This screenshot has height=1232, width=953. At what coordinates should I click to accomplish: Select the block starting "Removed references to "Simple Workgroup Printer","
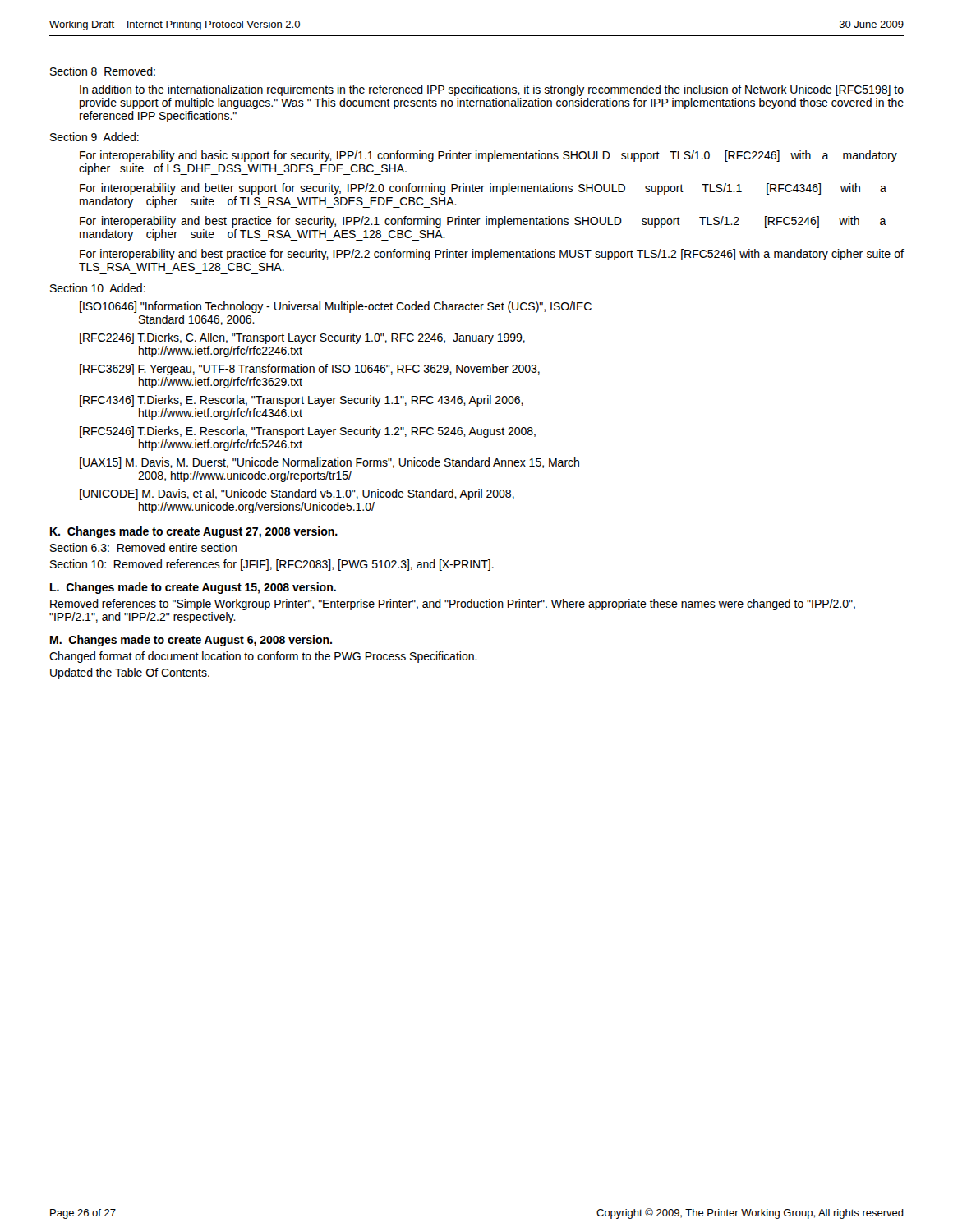(x=453, y=610)
